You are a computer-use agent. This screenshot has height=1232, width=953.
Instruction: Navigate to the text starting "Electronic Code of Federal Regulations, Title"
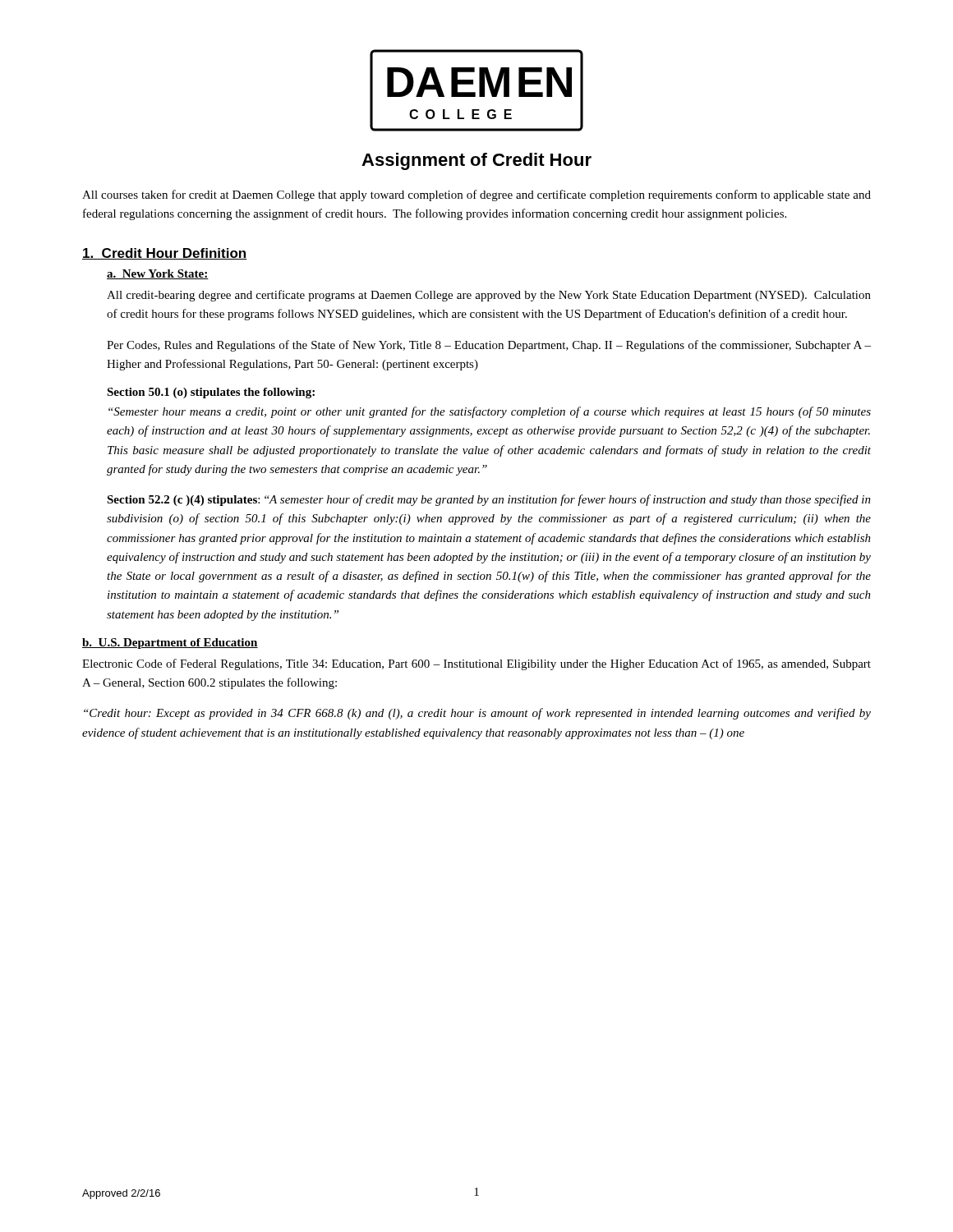pos(476,673)
